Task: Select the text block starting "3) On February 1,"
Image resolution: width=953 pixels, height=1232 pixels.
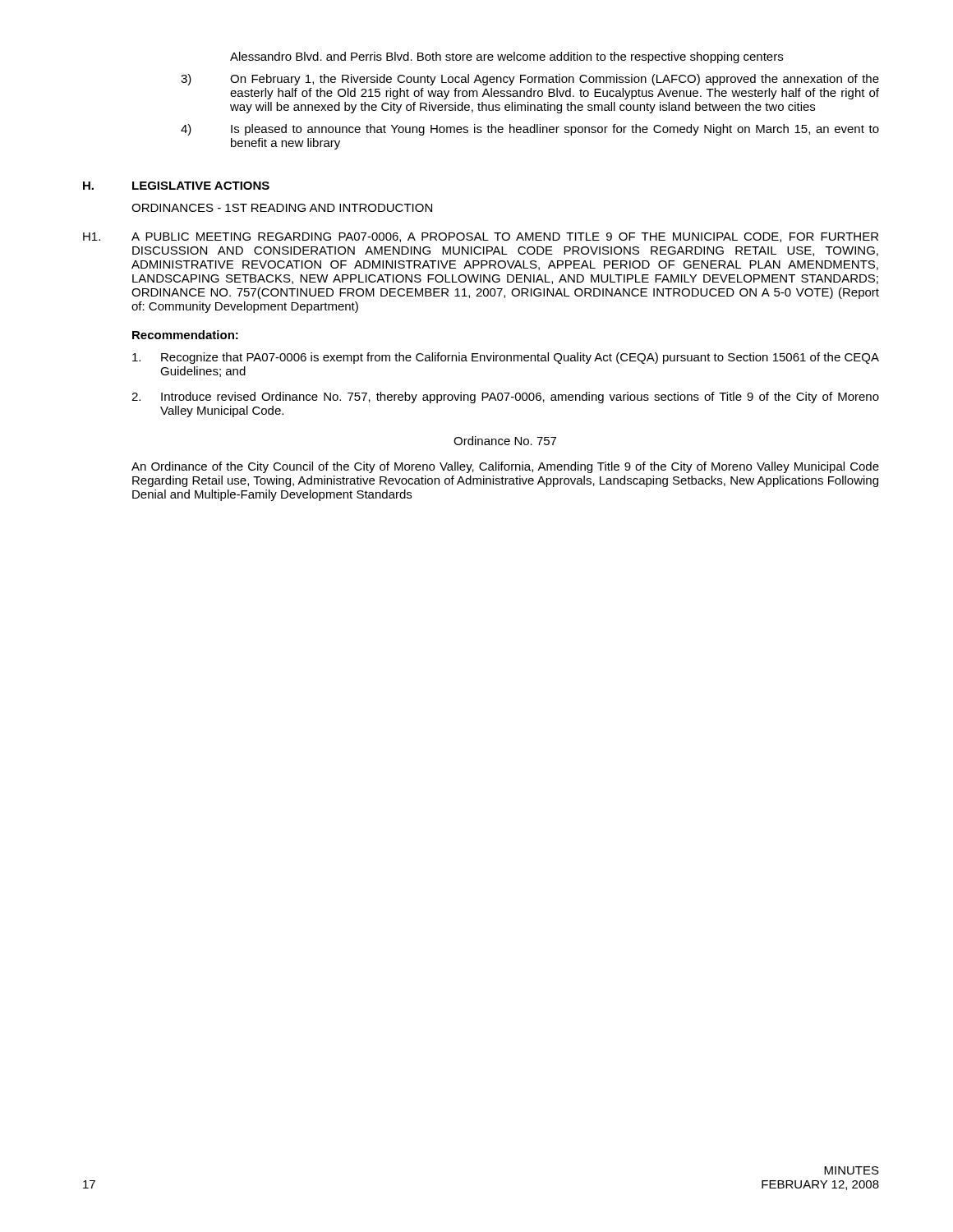Action: point(481,92)
